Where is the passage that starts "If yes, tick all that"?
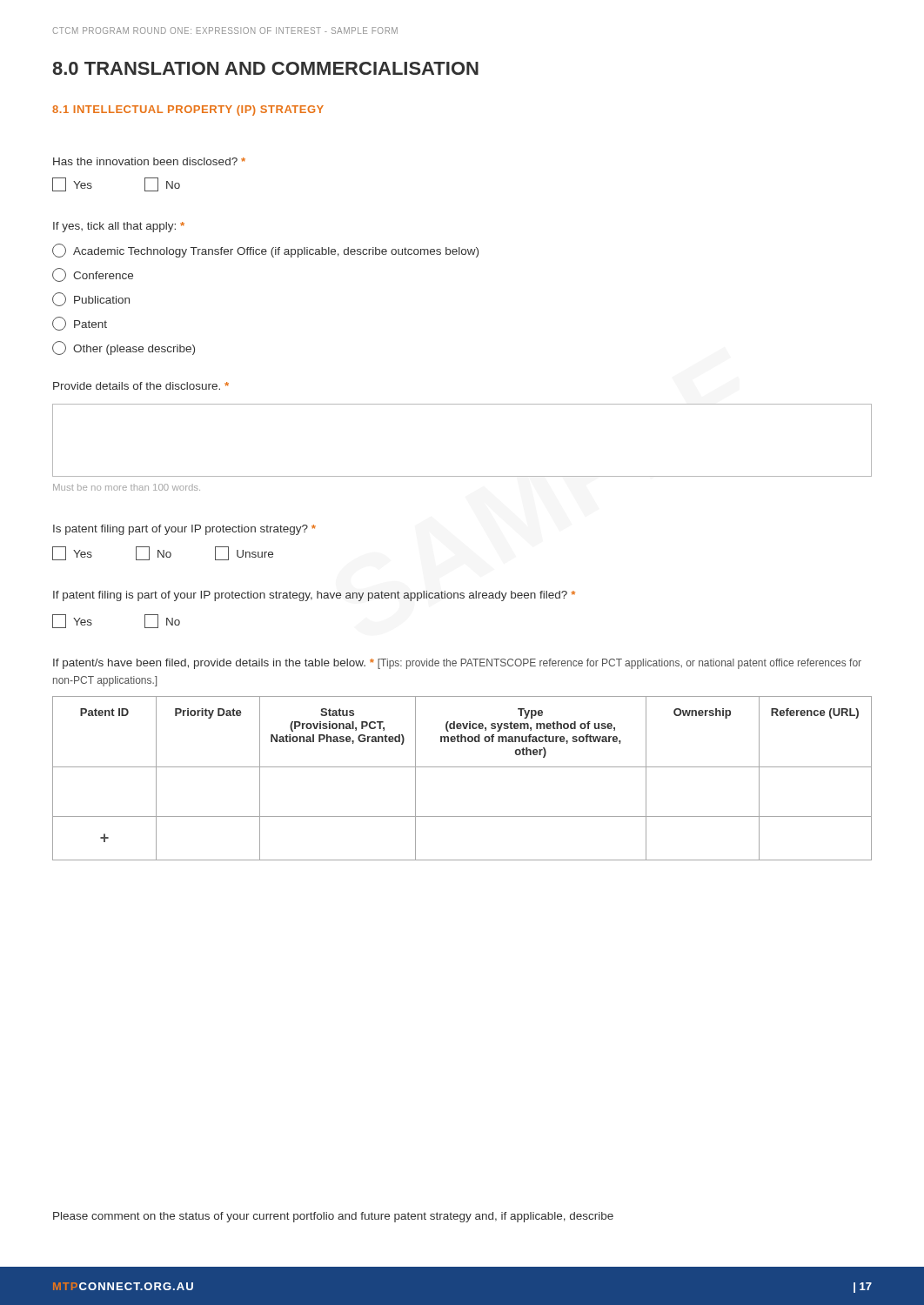 118,226
